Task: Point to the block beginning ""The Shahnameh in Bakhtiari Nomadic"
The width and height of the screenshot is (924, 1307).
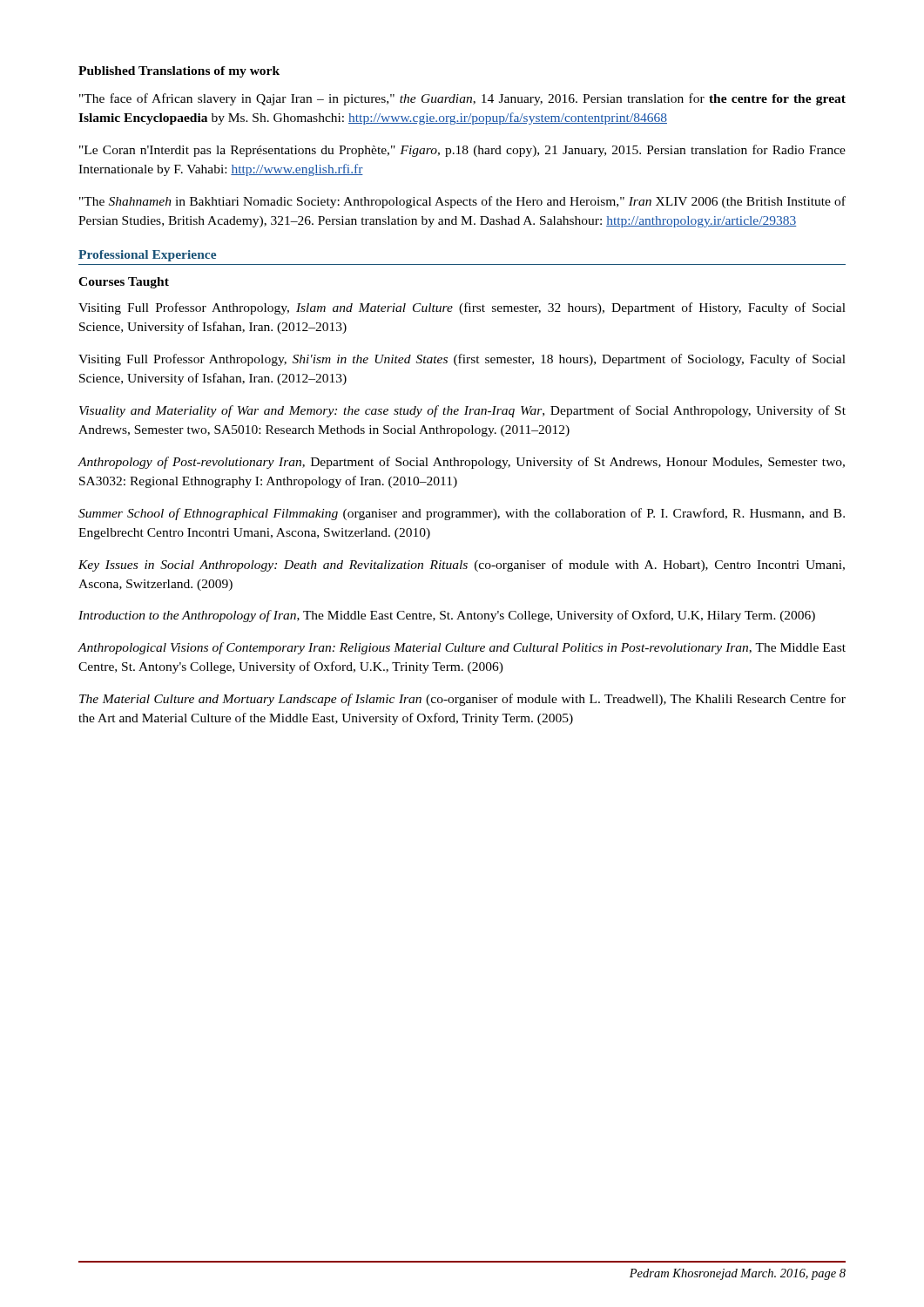Action: pyautogui.click(x=462, y=210)
